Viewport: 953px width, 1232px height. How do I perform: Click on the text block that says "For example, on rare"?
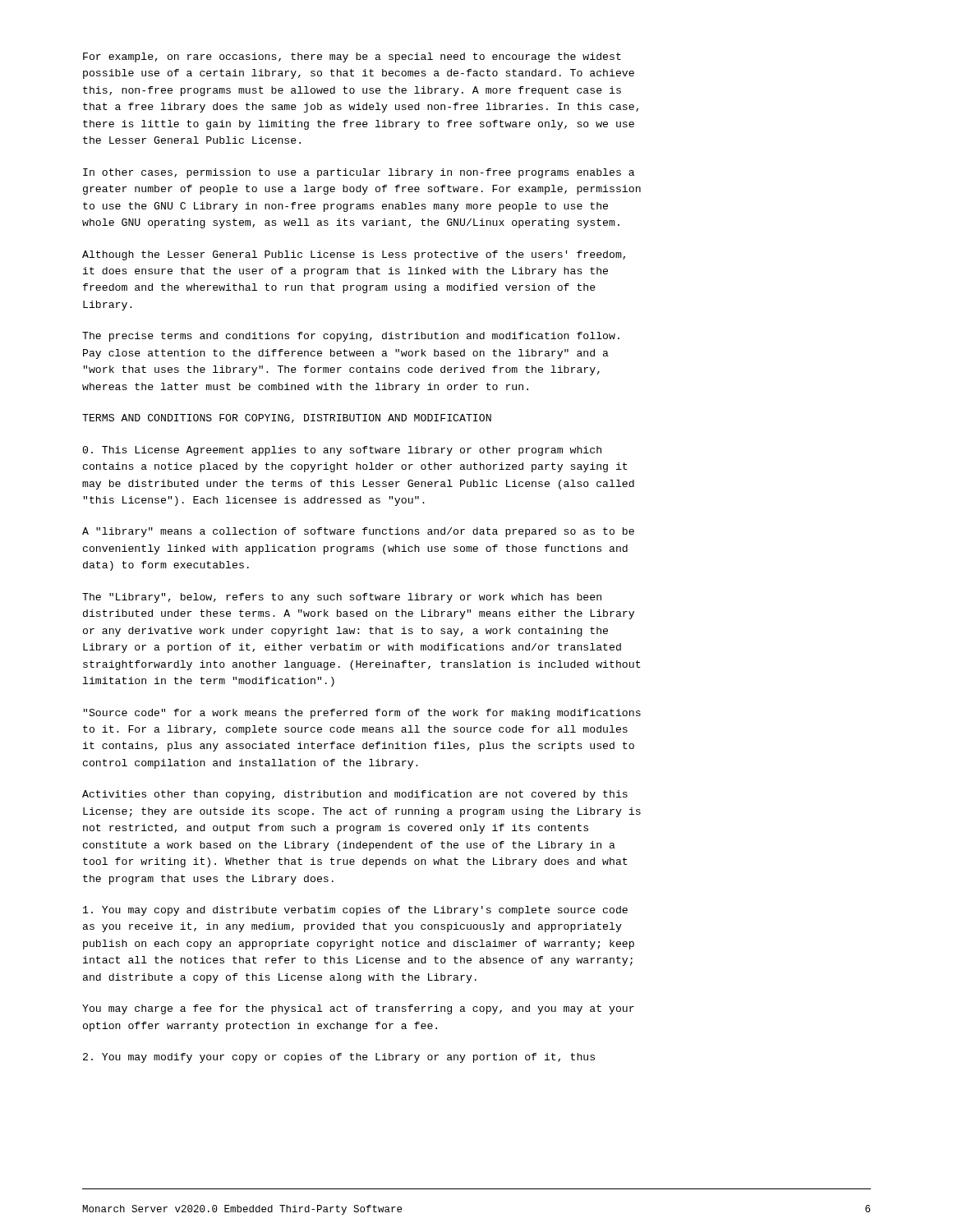pyautogui.click(x=362, y=99)
